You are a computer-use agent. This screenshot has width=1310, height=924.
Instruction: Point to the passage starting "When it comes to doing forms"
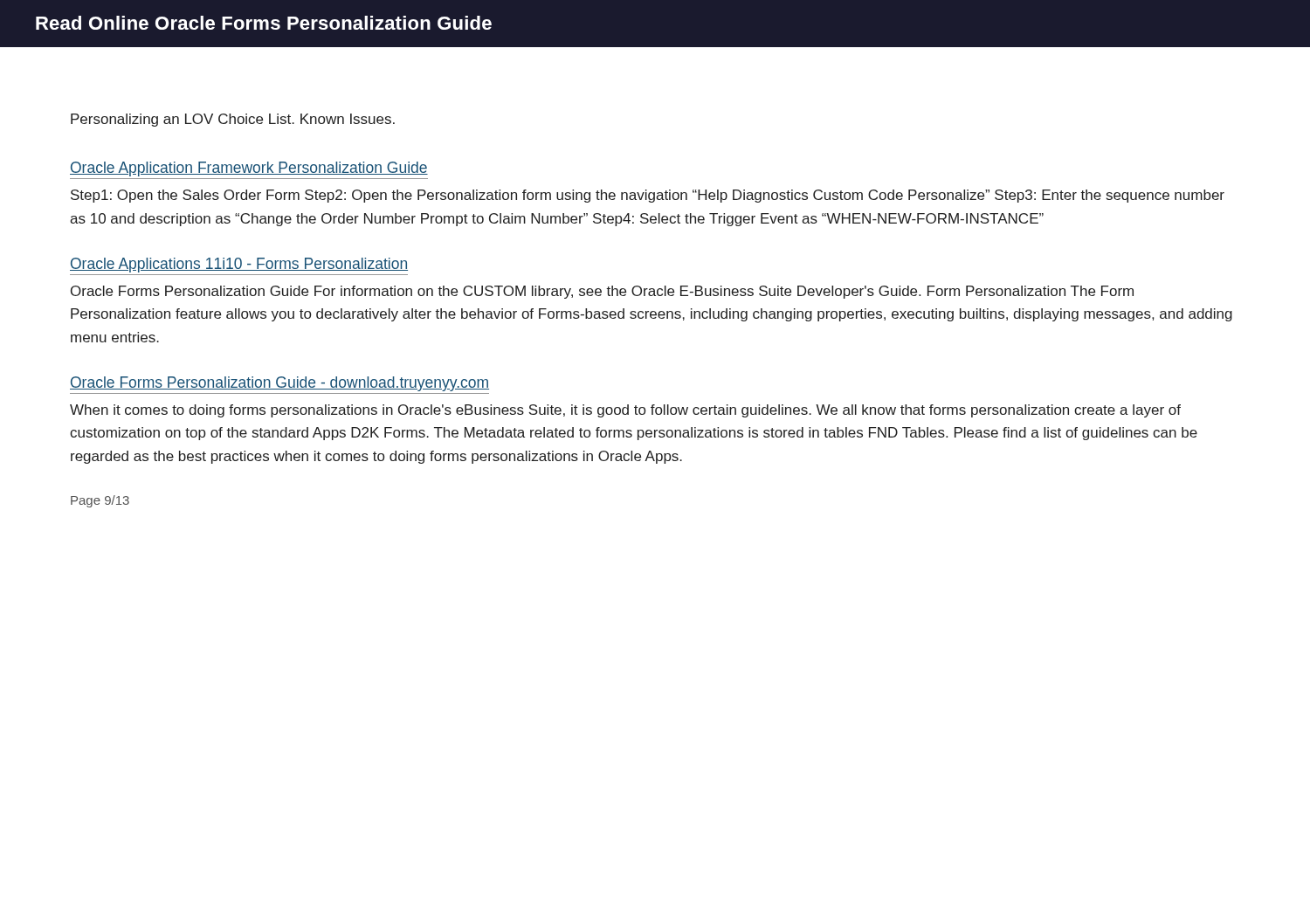(634, 433)
